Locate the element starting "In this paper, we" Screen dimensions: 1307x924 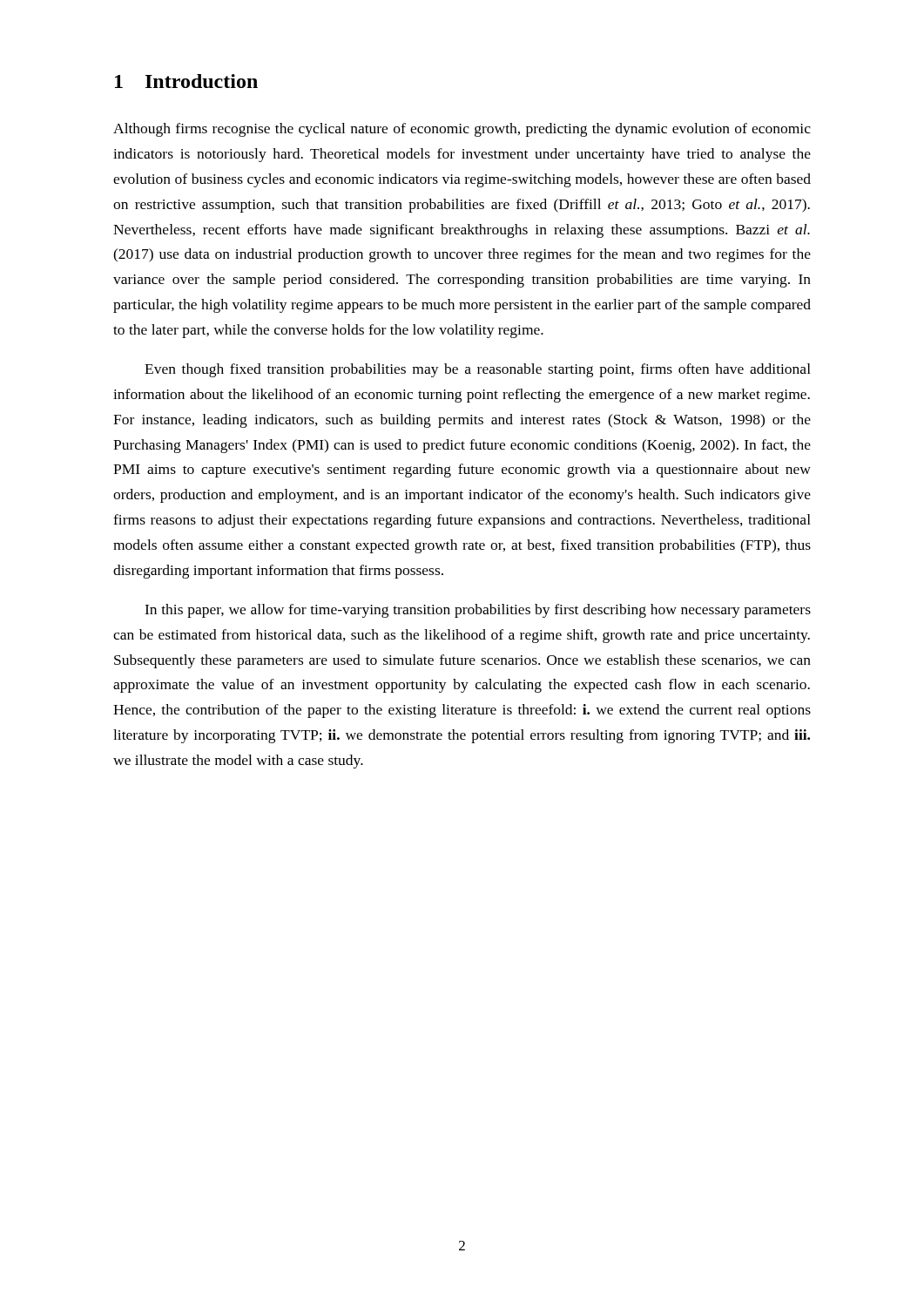click(x=462, y=685)
